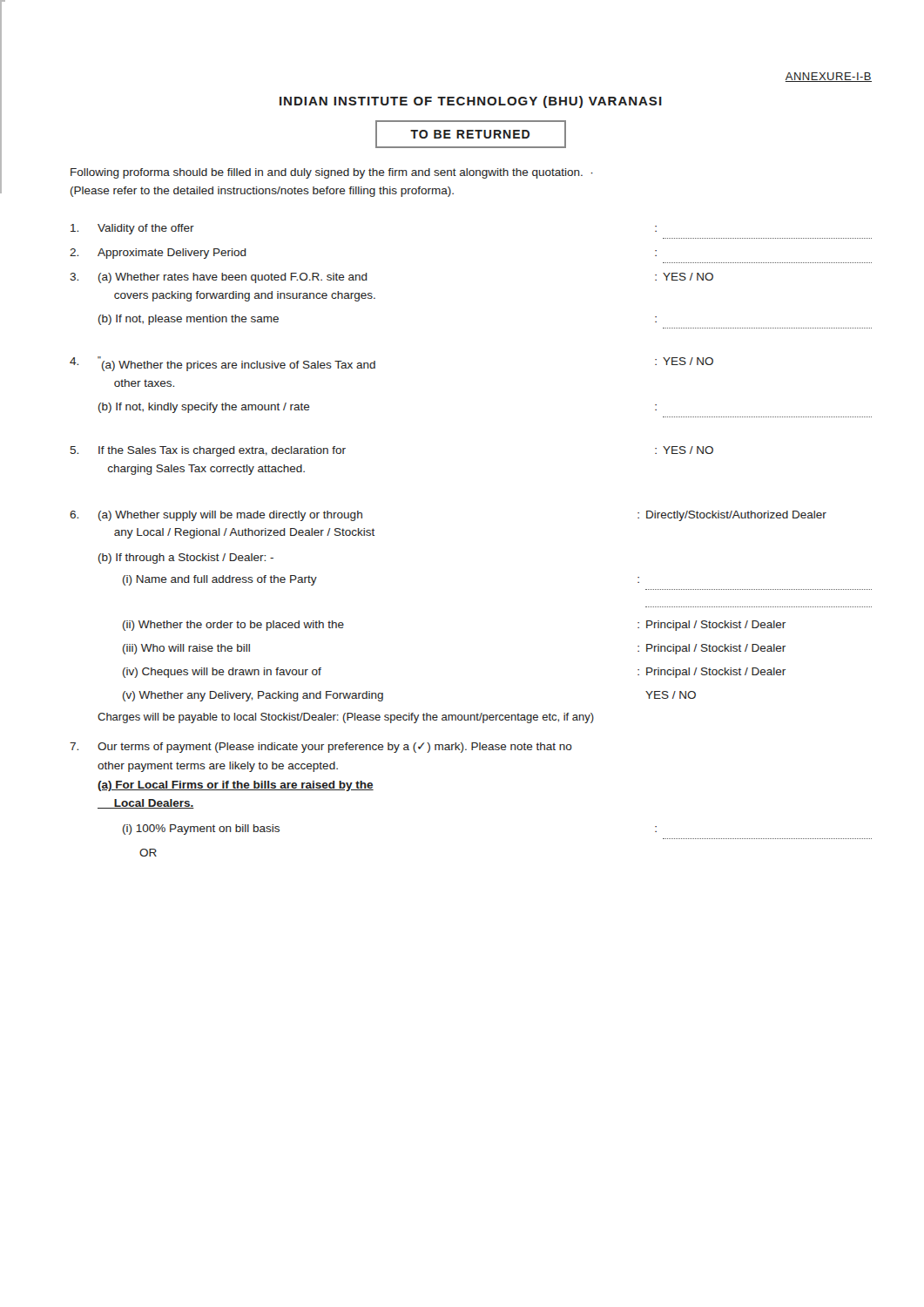Click on the list item that reads "6. (a) Whether supply will be made"
924x1307 pixels.
226,515
